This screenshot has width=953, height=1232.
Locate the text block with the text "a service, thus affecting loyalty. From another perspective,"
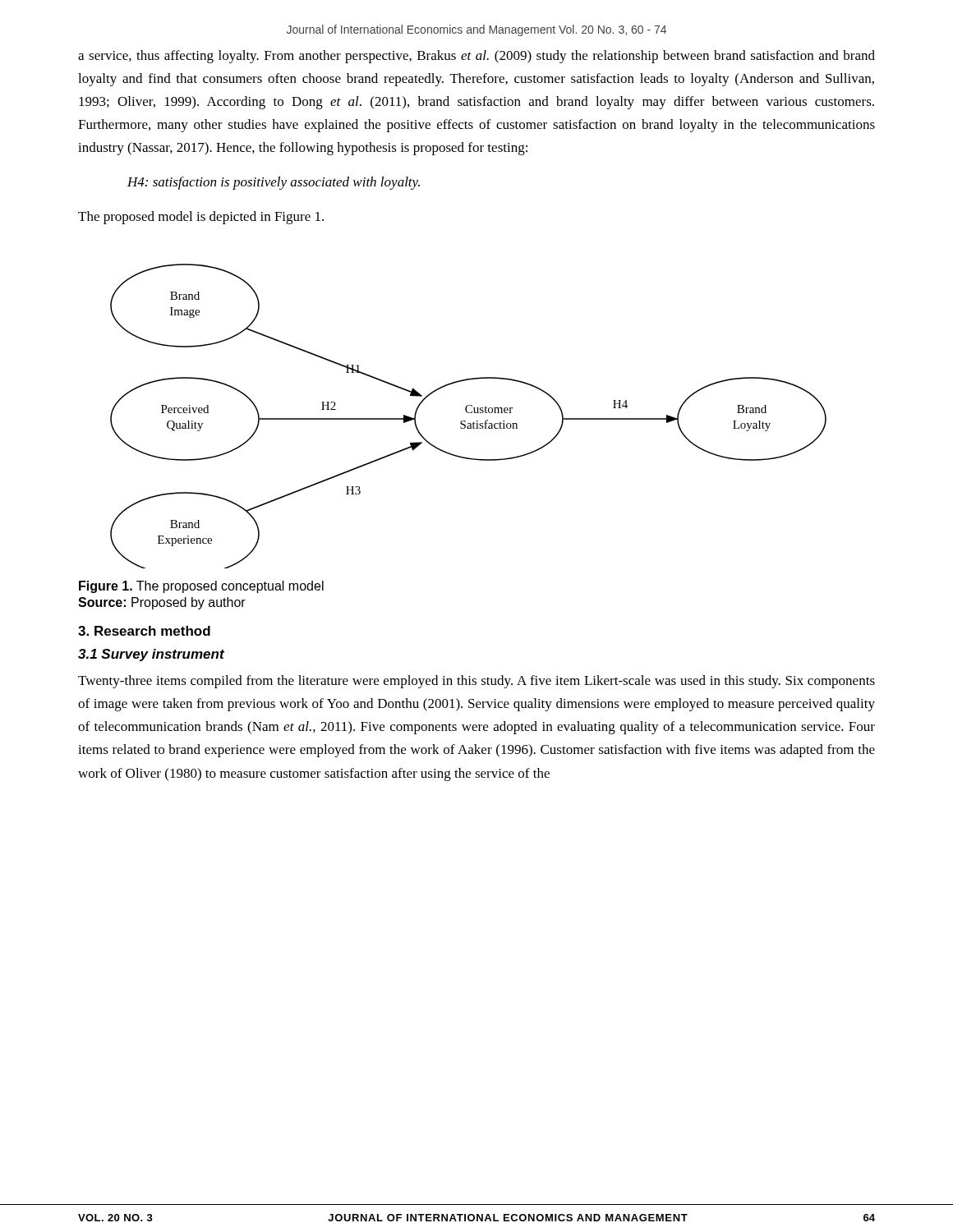pyautogui.click(x=476, y=102)
